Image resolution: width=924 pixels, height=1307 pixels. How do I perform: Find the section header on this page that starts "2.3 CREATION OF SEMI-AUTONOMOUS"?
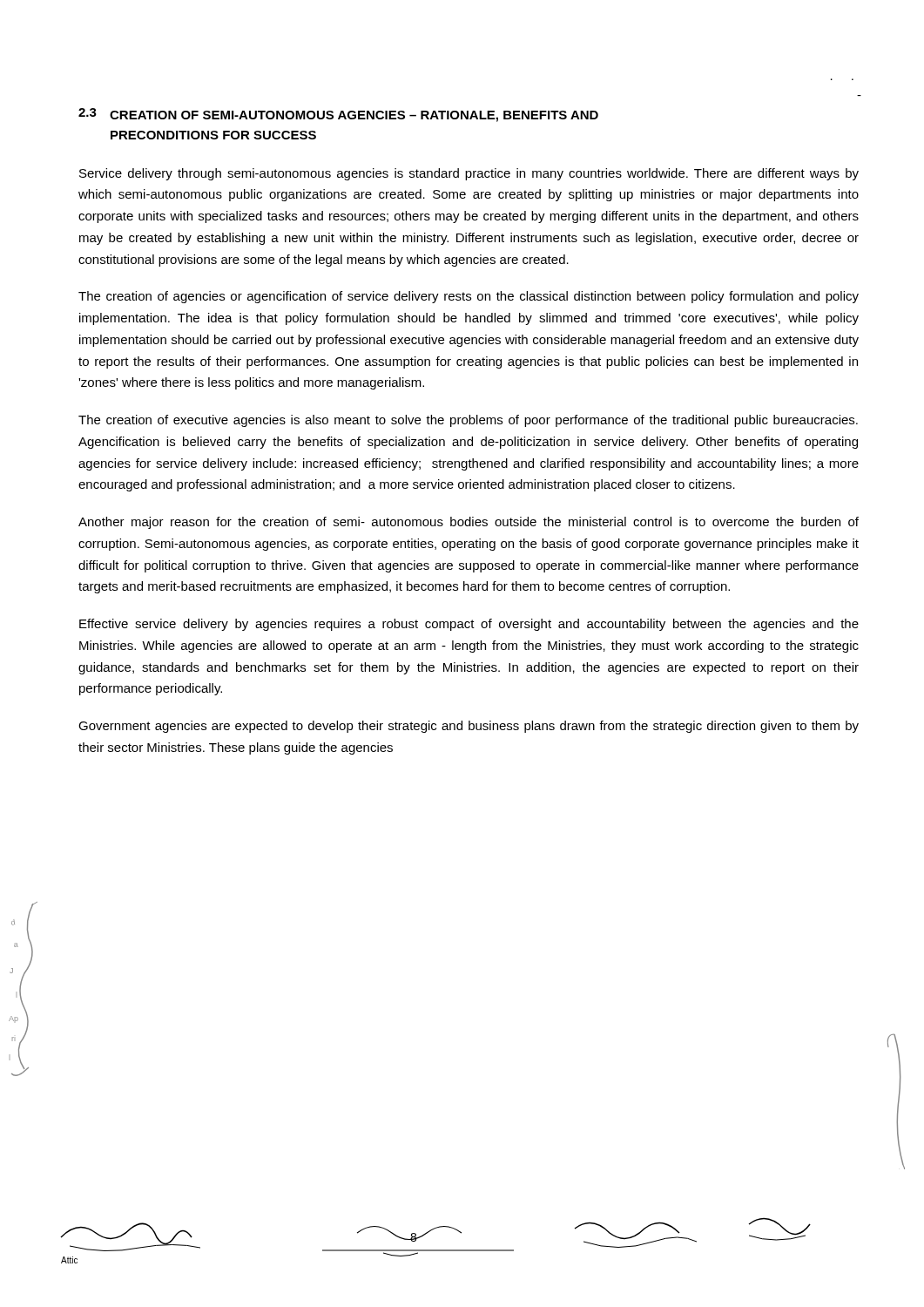tap(339, 125)
